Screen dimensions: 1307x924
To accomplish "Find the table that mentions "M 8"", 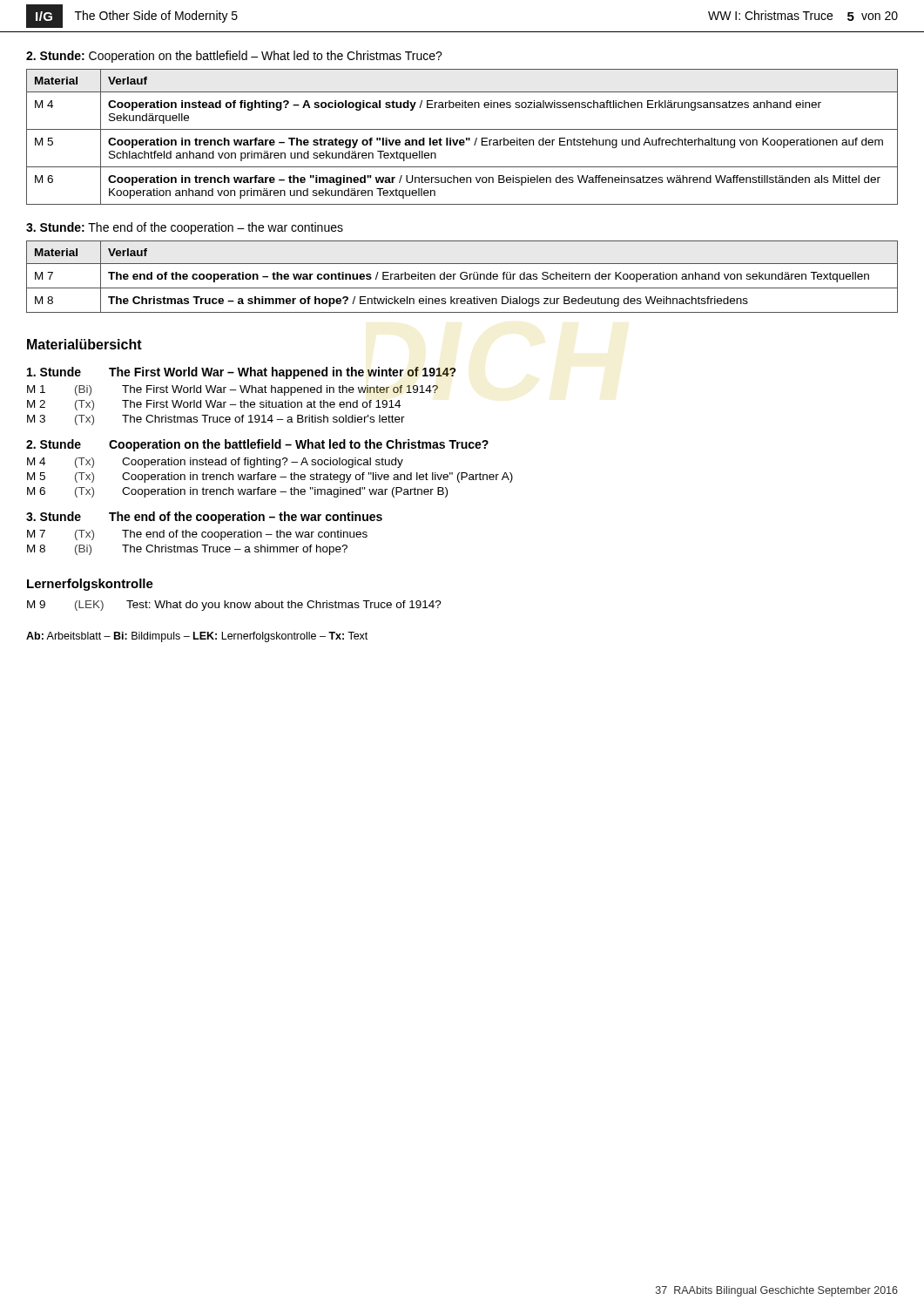I will [462, 277].
